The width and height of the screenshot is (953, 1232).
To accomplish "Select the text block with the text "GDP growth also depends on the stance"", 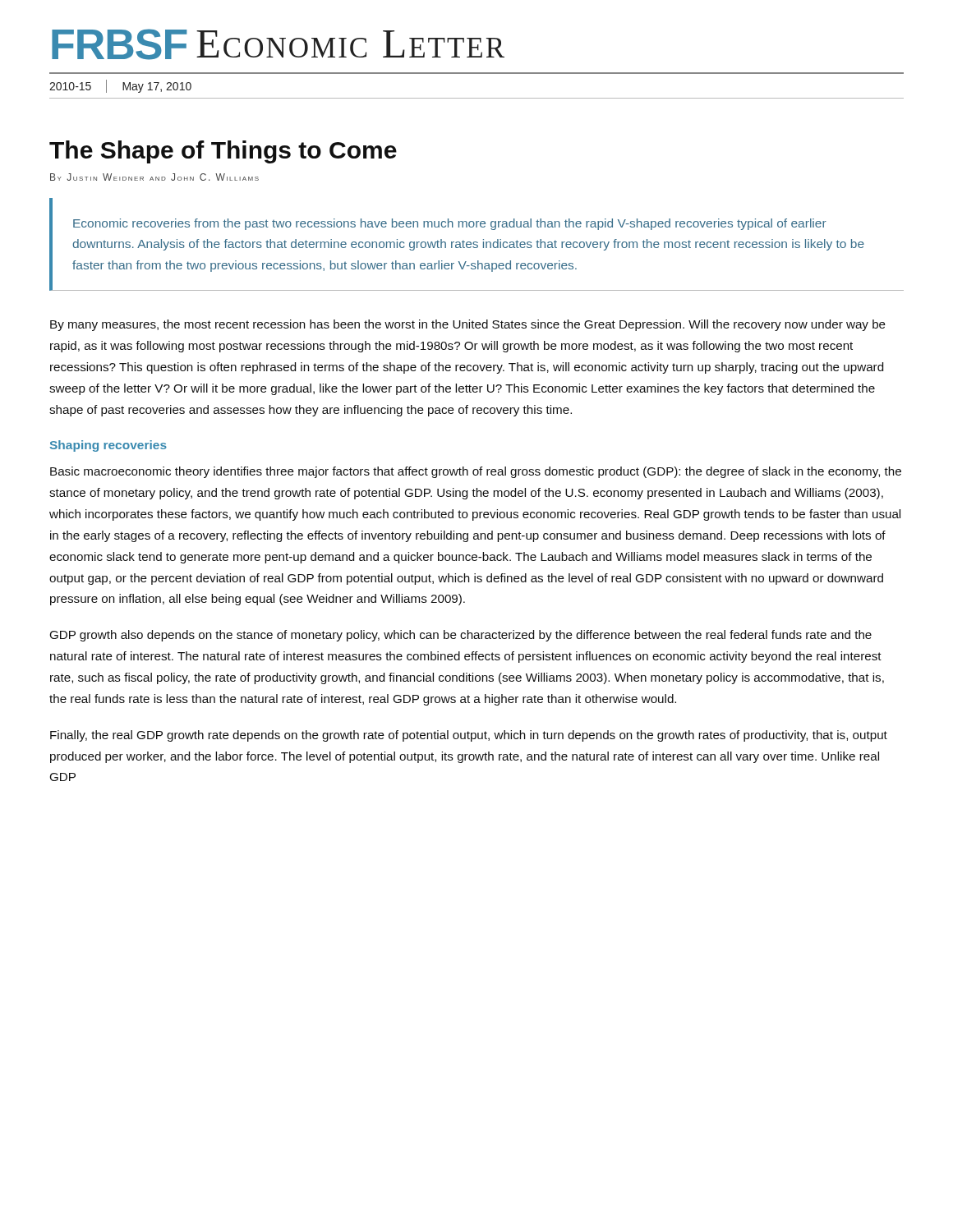I will point(467,667).
